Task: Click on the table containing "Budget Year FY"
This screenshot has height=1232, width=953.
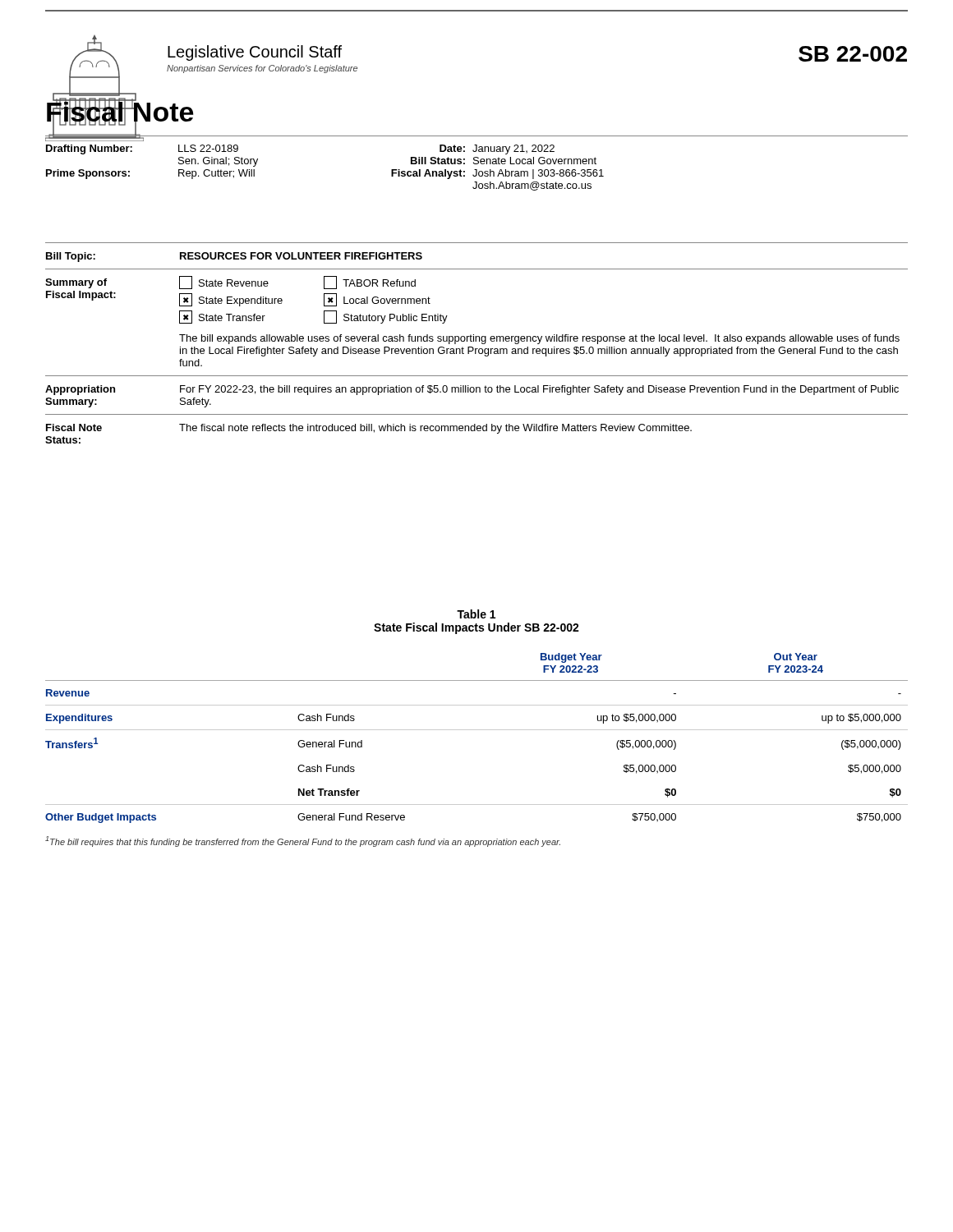Action: tap(476, 737)
